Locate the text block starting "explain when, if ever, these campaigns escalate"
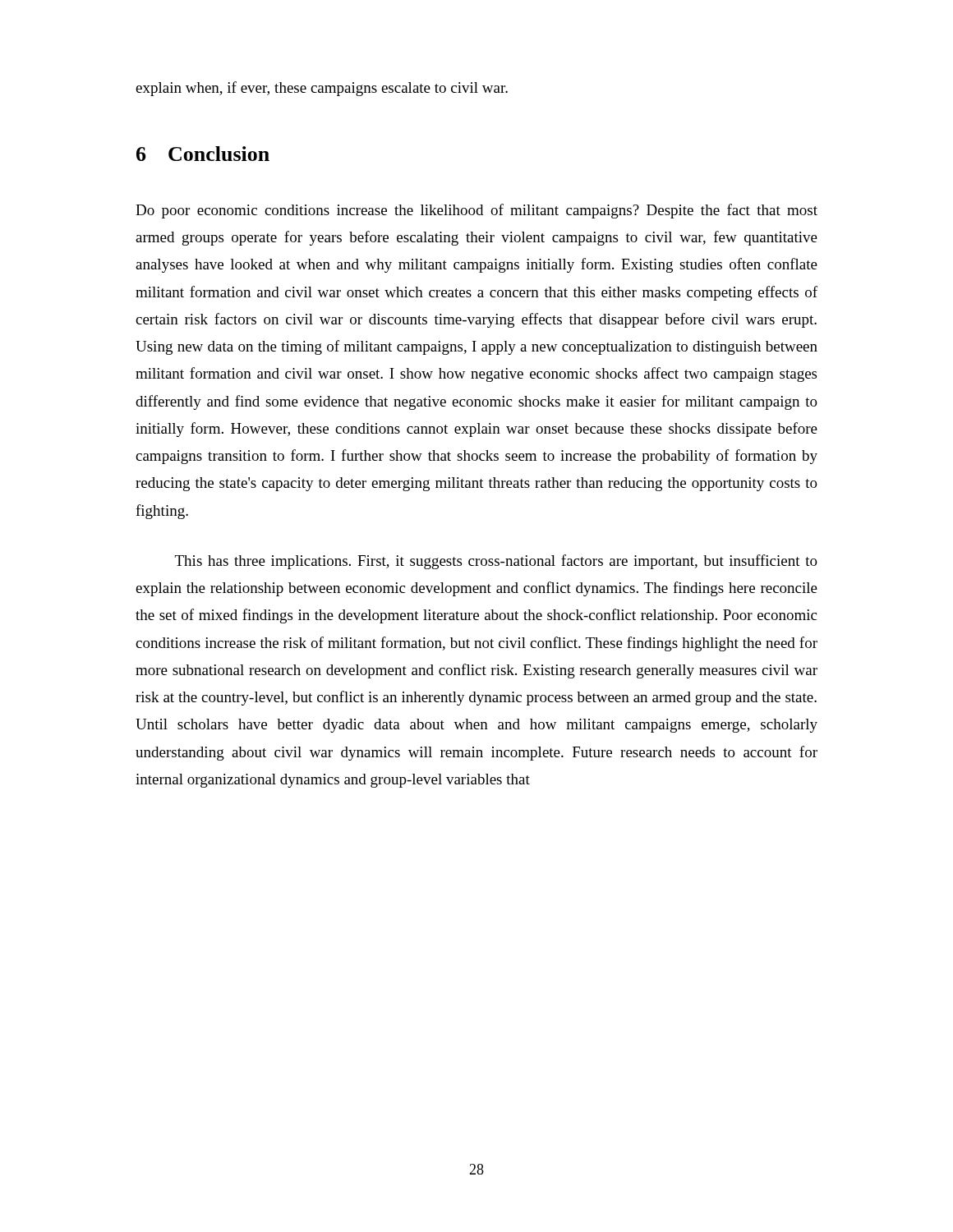The width and height of the screenshot is (953, 1232). 476,88
